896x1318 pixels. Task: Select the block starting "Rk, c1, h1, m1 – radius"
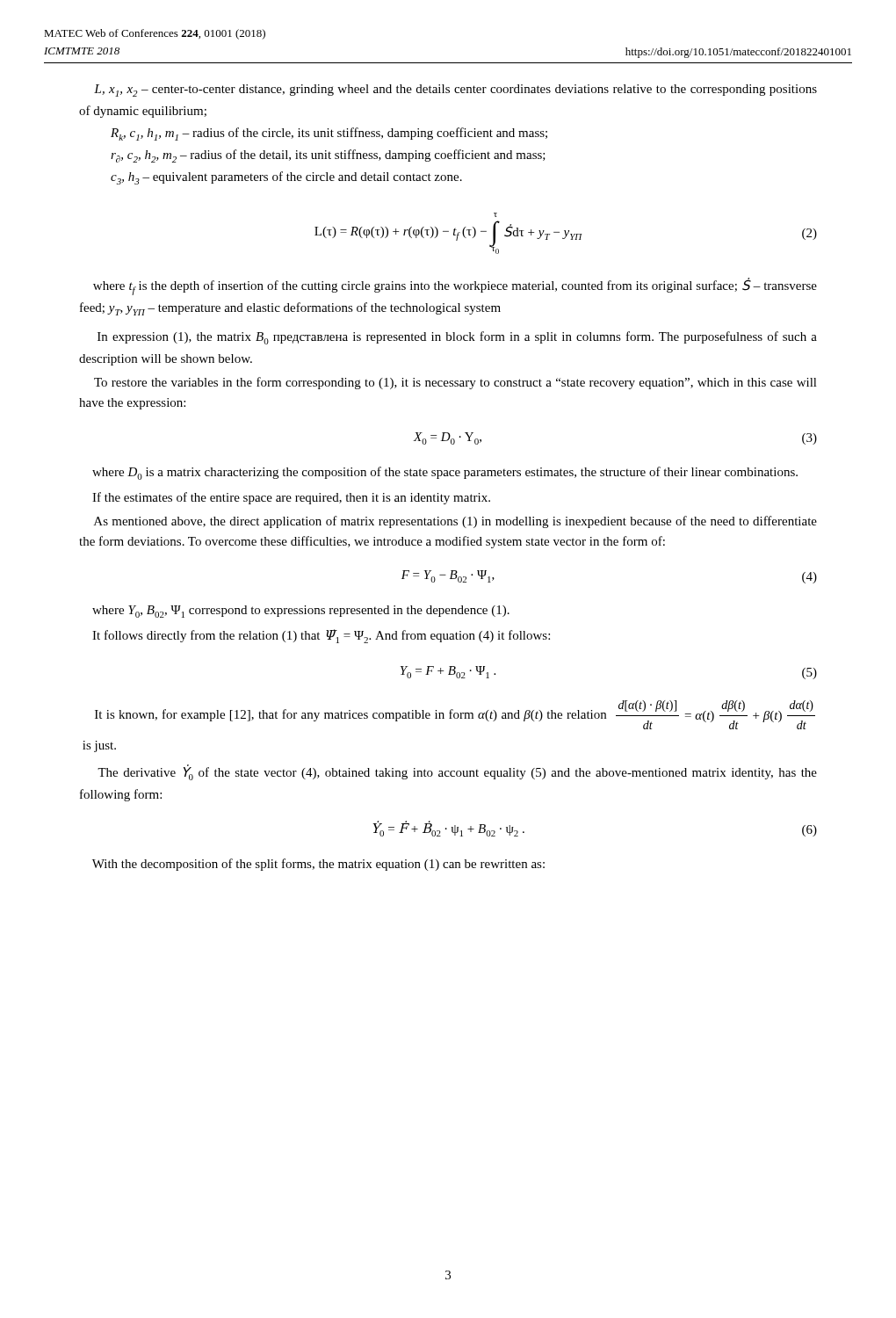(x=330, y=156)
